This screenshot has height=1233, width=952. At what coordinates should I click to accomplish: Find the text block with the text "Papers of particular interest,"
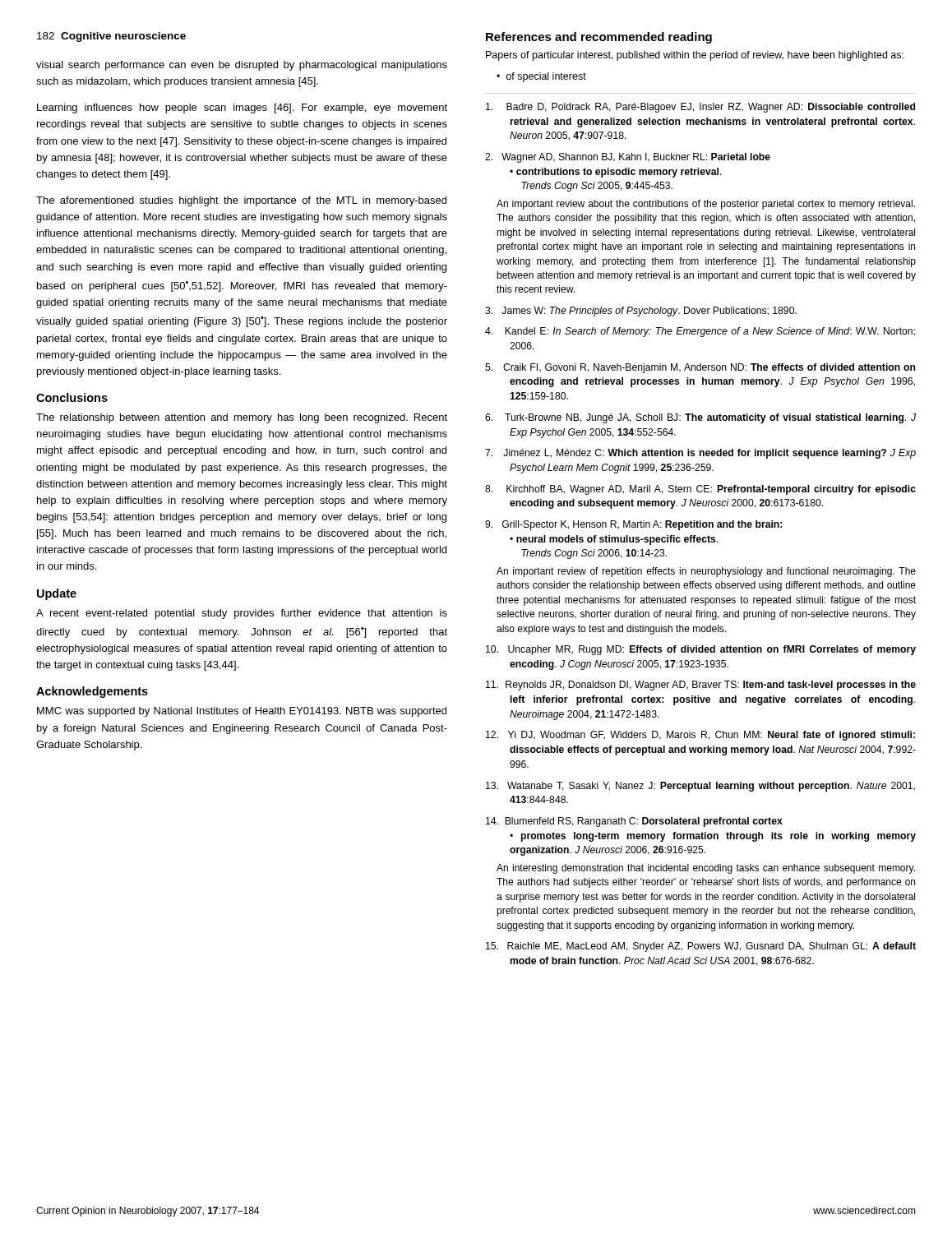click(x=695, y=55)
